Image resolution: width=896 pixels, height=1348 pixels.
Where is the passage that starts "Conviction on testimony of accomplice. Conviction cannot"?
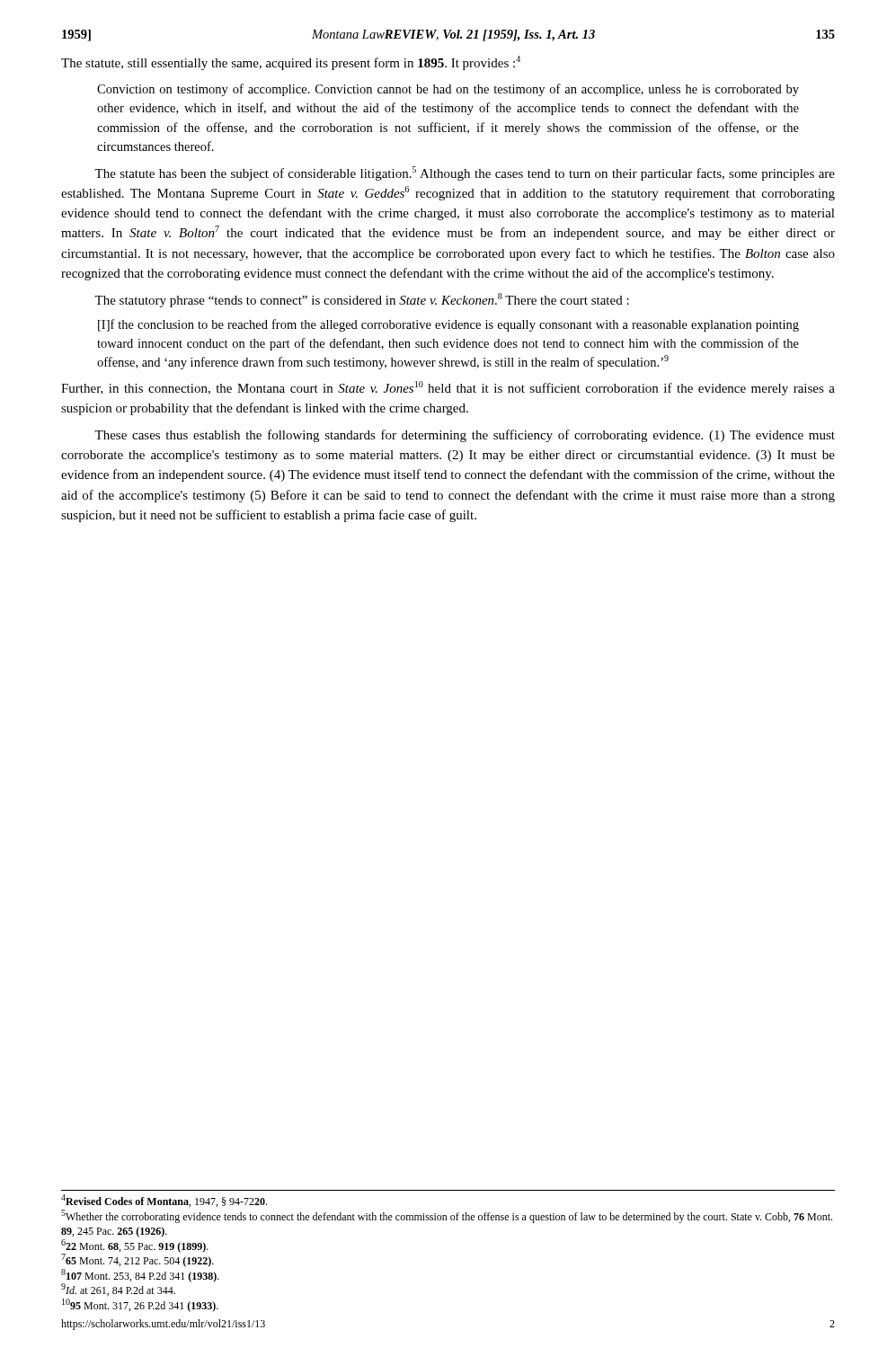point(448,118)
